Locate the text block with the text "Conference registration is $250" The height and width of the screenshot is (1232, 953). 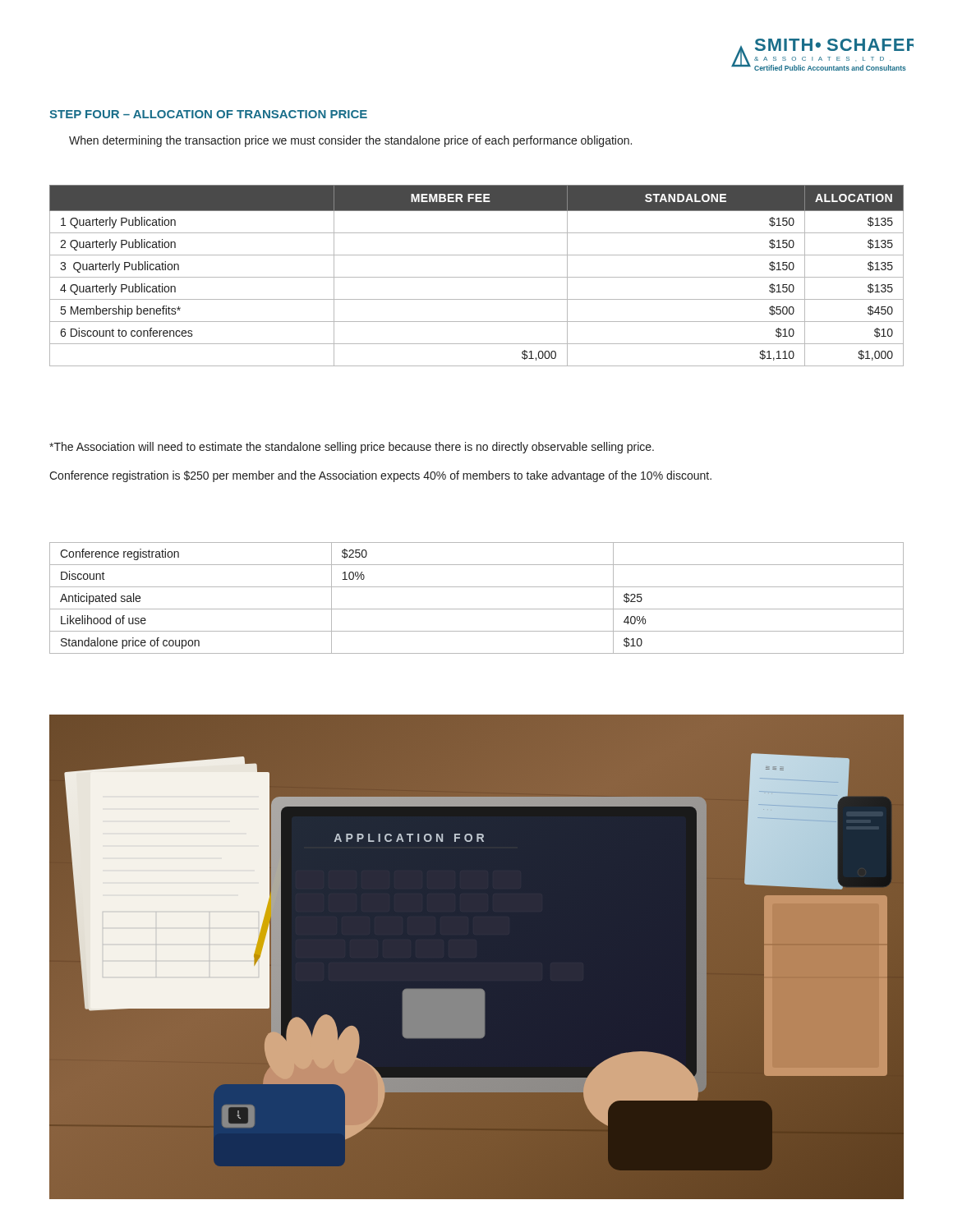coord(476,476)
